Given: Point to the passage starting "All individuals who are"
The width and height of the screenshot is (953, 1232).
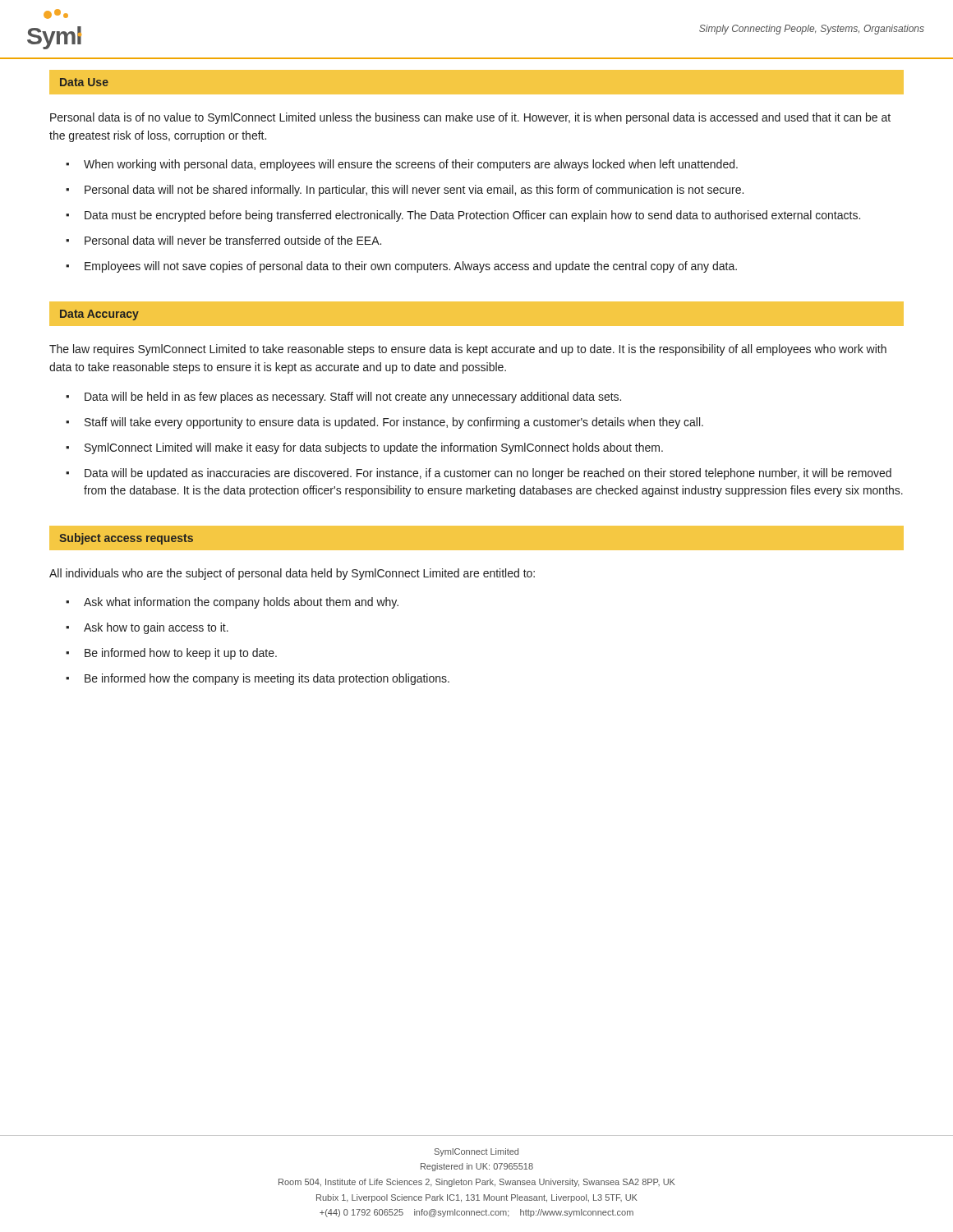Looking at the screenshot, I should tap(293, 573).
